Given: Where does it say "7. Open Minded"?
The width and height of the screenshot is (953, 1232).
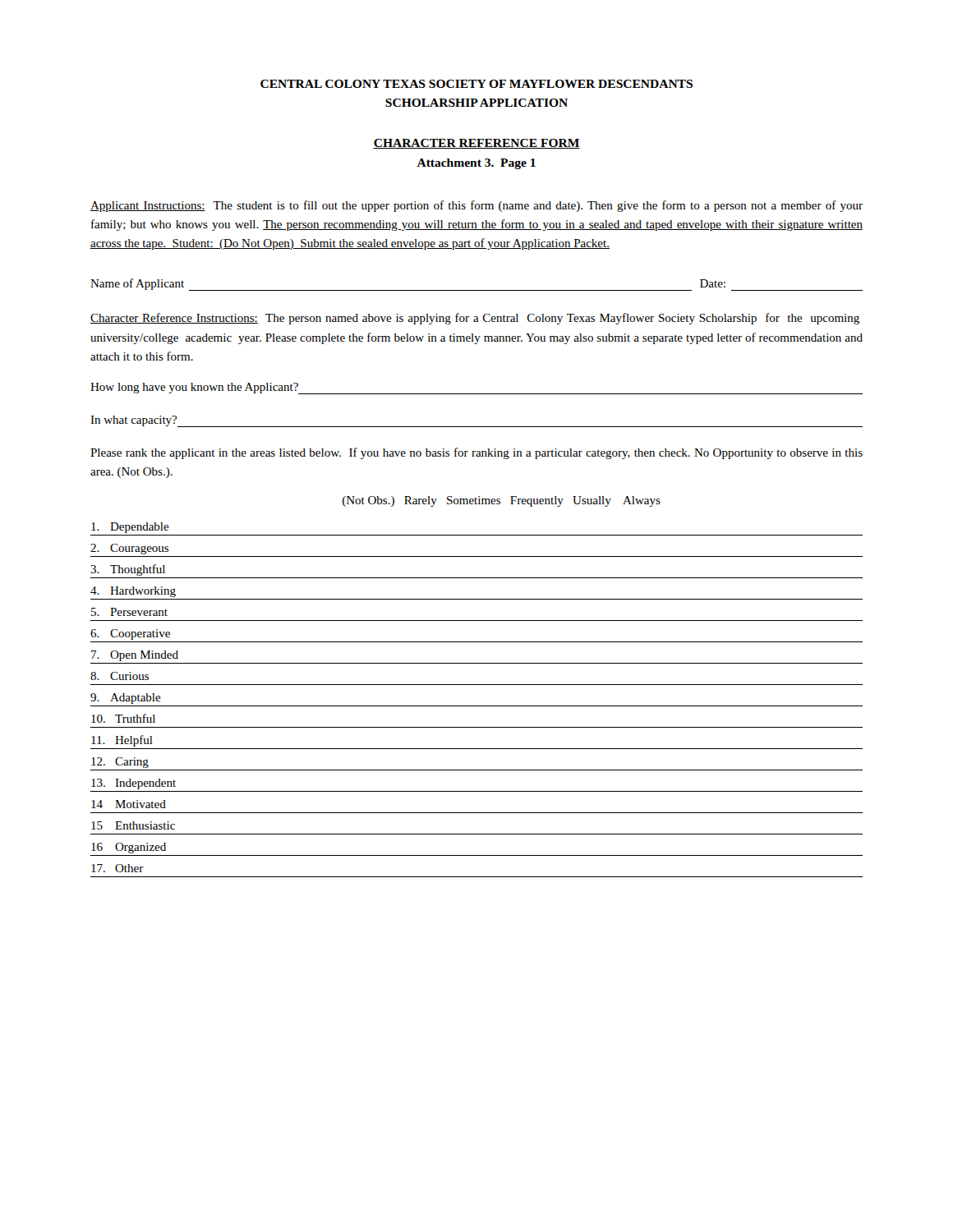Looking at the screenshot, I should pyautogui.click(x=476, y=655).
